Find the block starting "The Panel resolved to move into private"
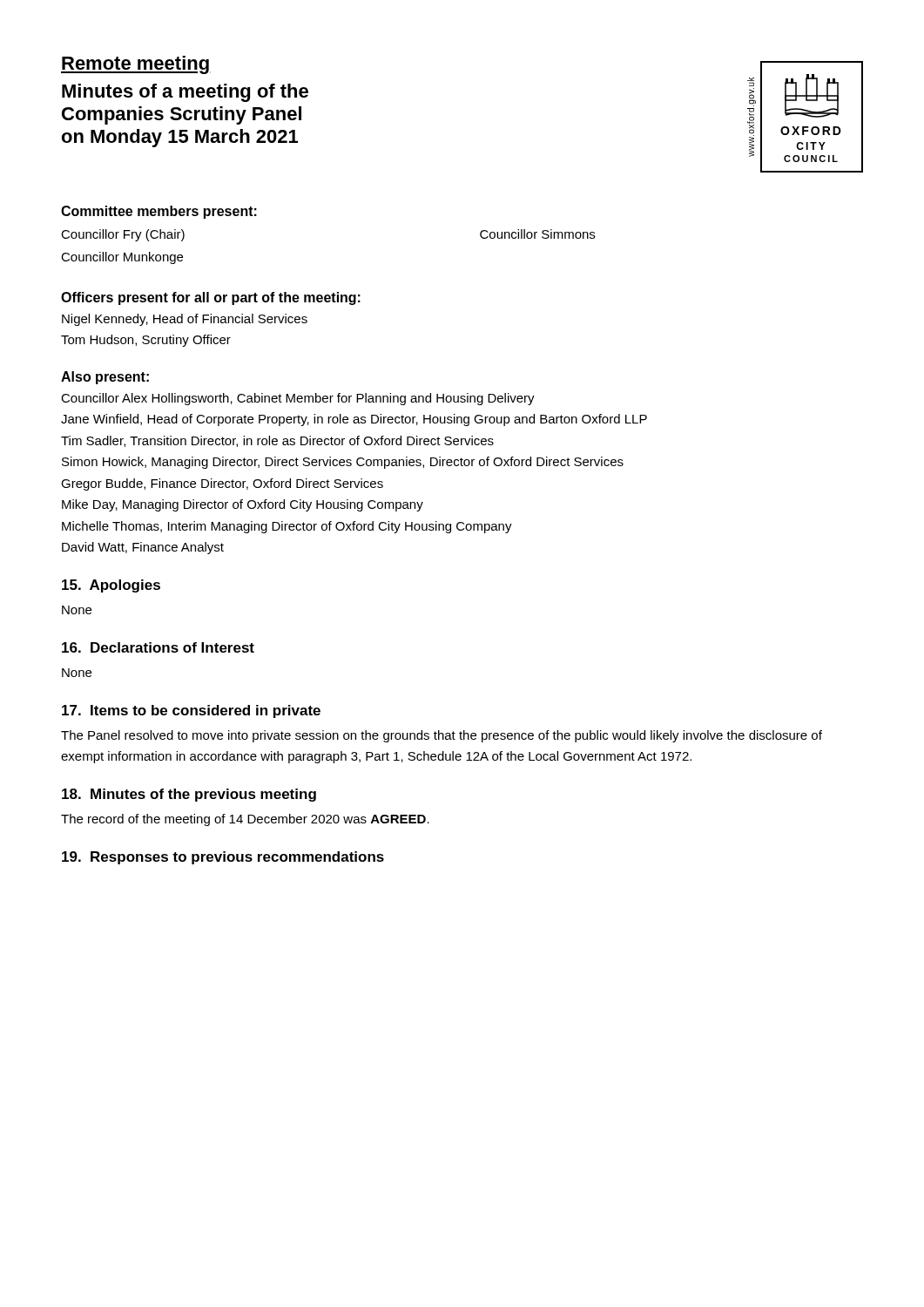The image size is (924, 1307). tap(462, 746)
